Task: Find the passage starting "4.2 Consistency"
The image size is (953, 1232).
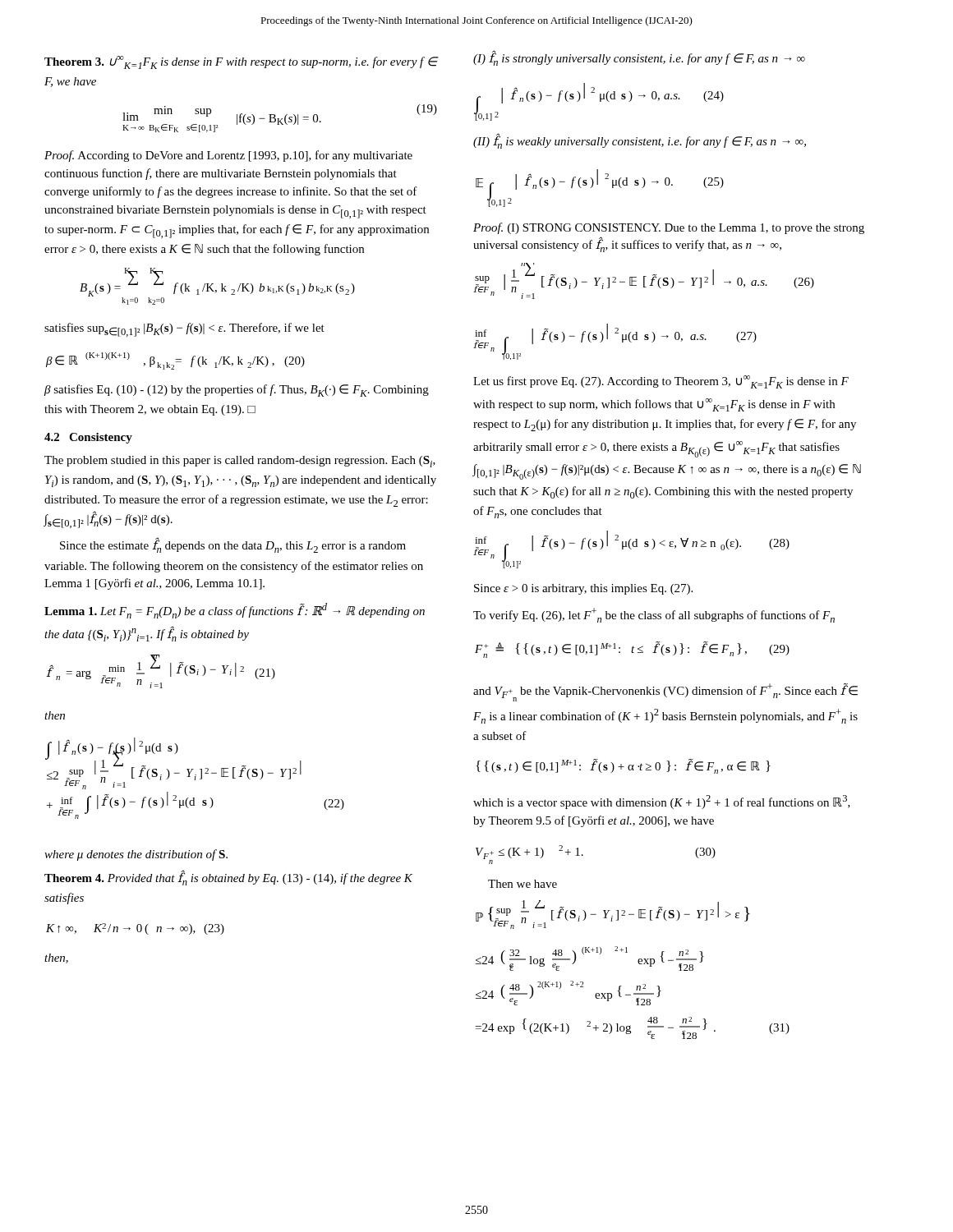Action: [88, 437]
